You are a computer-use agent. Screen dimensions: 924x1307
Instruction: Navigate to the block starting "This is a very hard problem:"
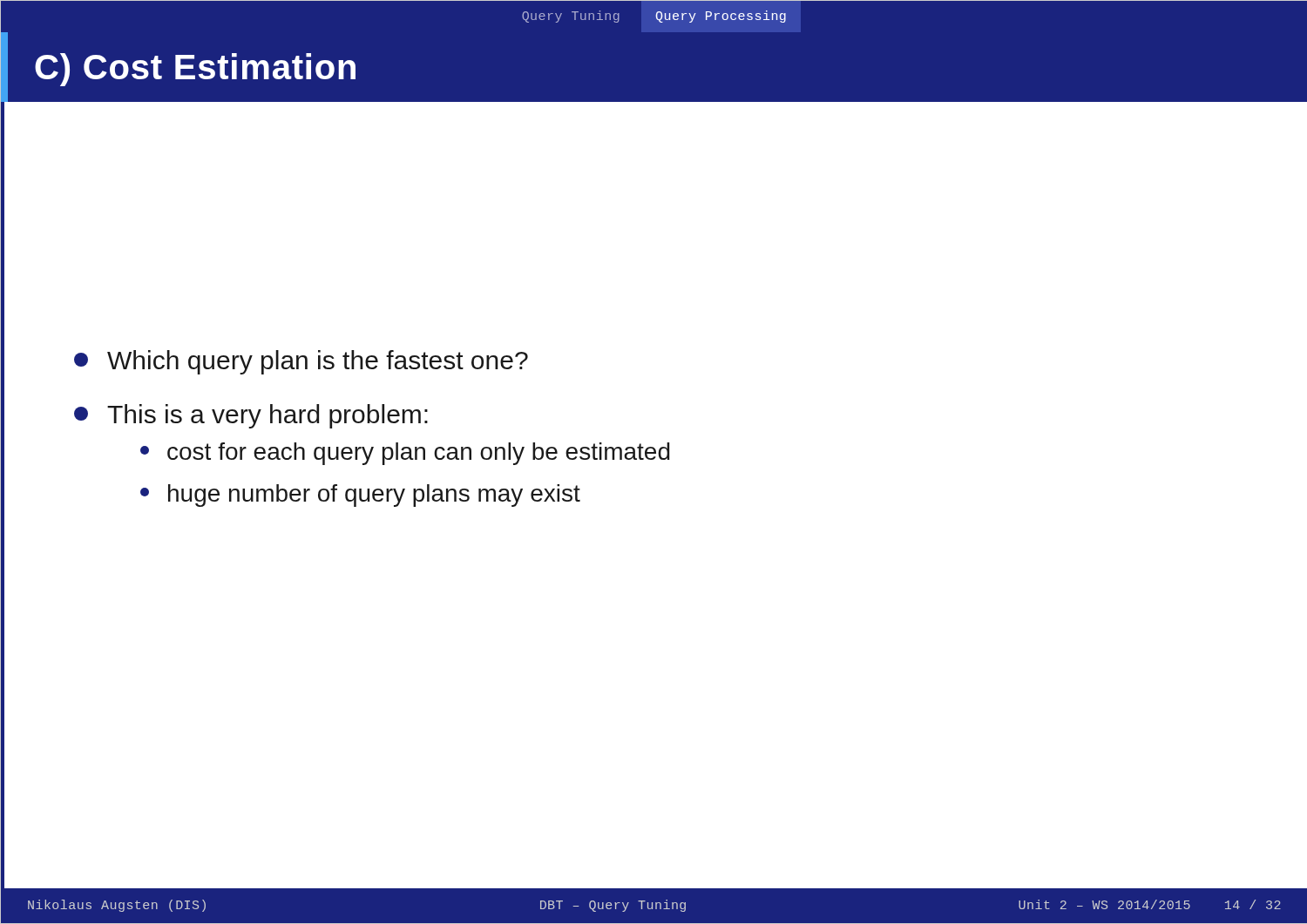click(x=372, y=454)
